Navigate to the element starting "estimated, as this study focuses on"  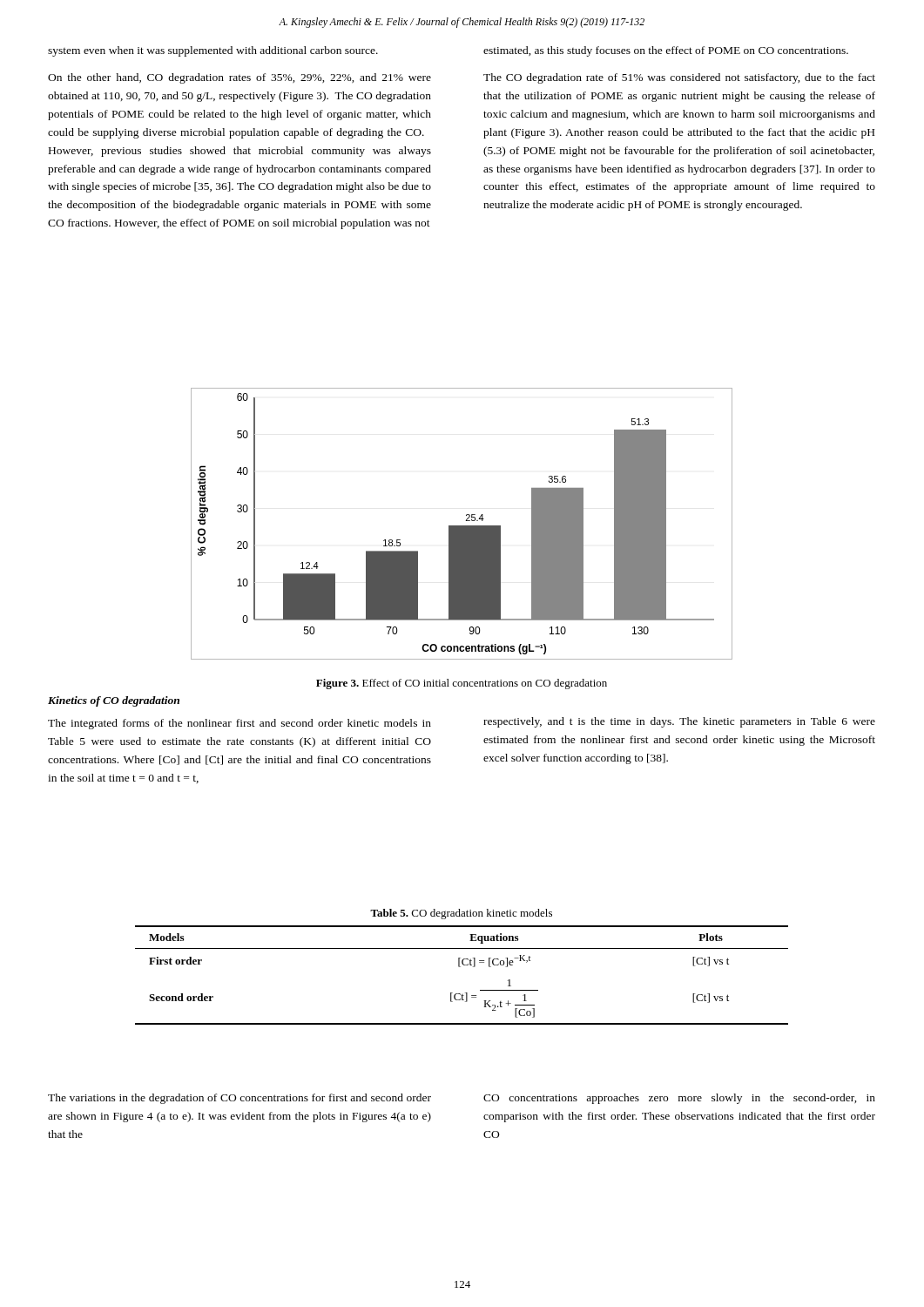(x=666, y=50)
